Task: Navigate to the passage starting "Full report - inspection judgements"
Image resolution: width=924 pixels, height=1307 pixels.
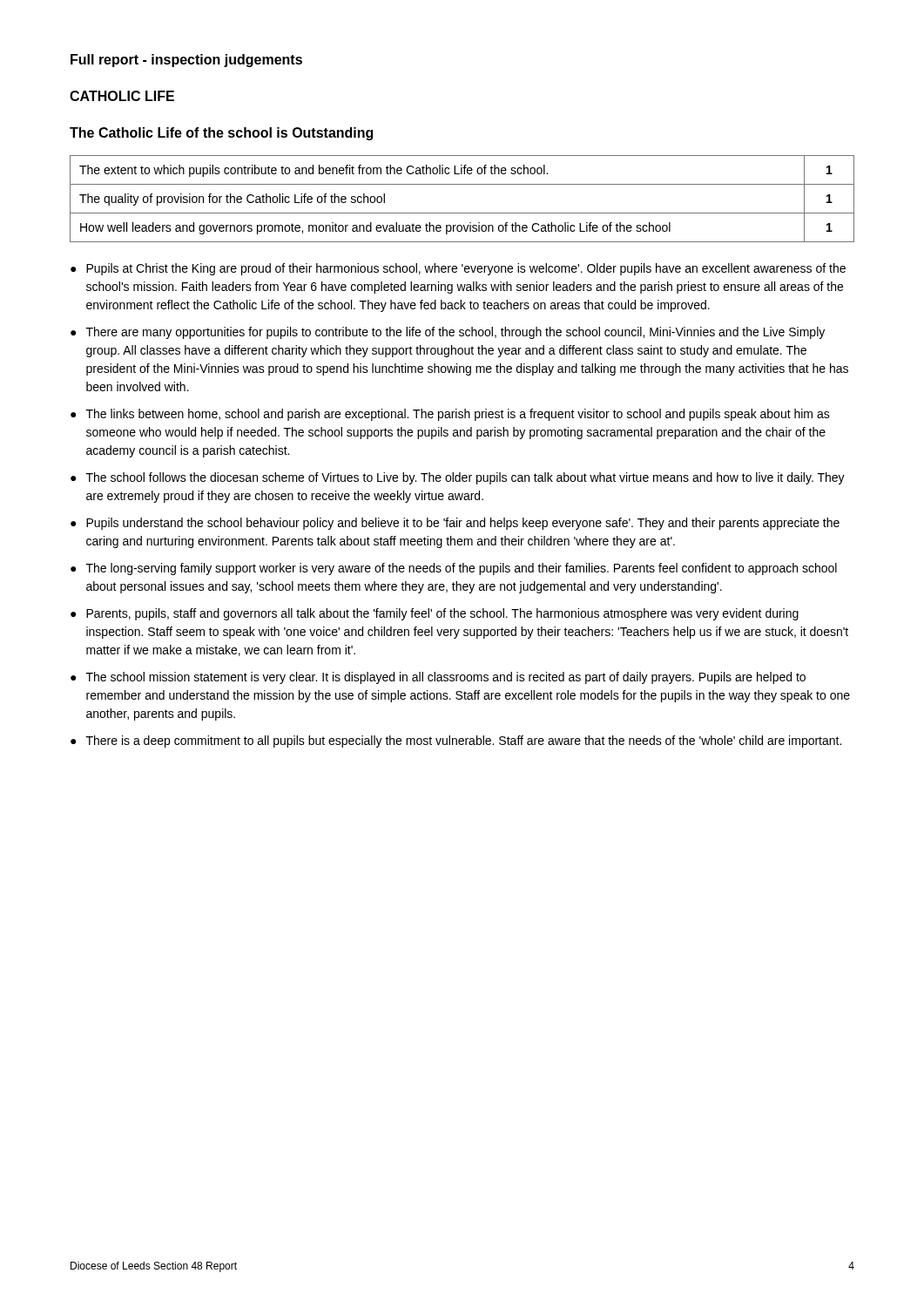Action: (x=186, y=60)
